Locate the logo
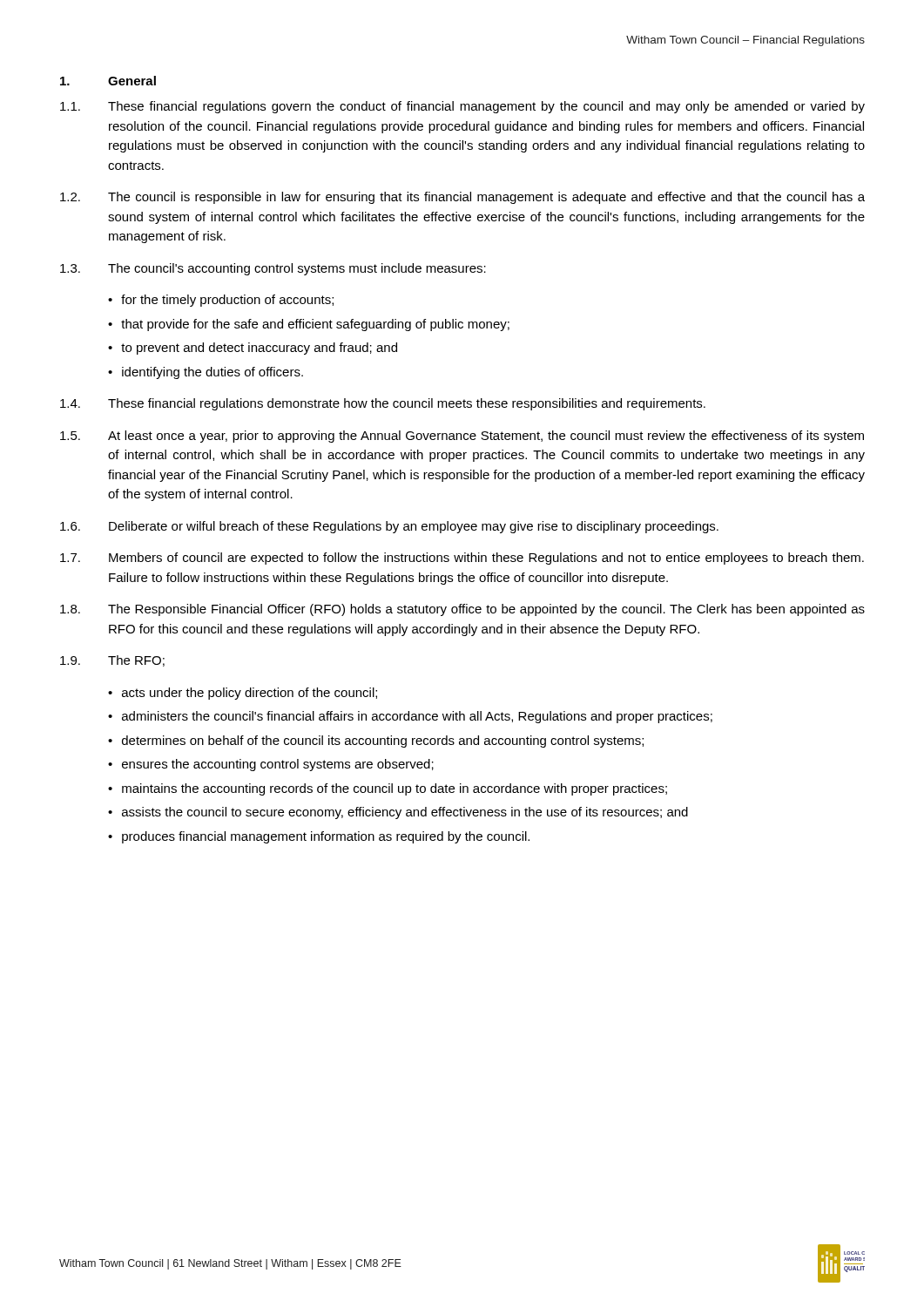This screenshot has height=1307, width=924. (841, 1263)
